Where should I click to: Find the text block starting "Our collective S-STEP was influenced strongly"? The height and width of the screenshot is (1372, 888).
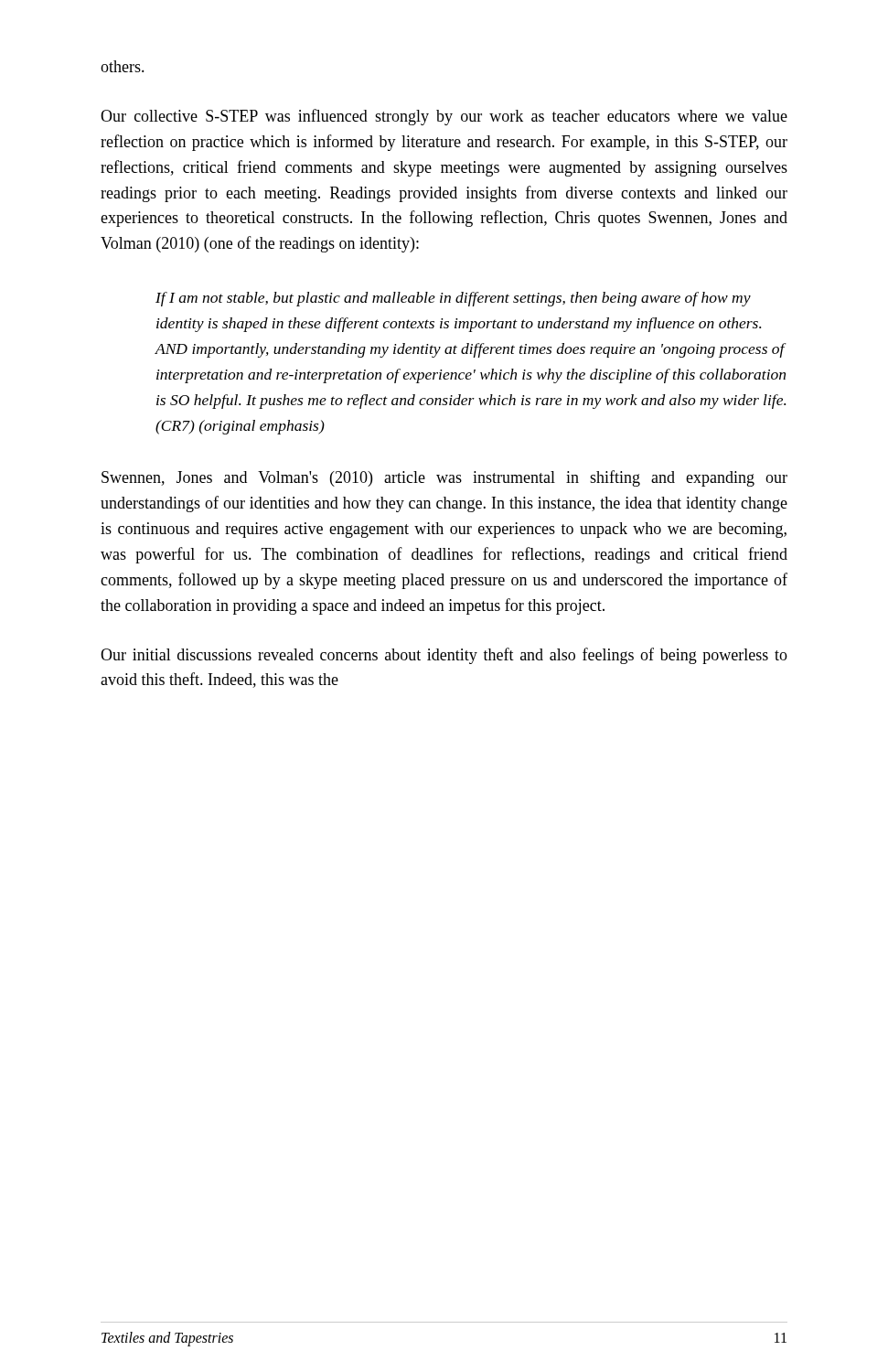click(444, 180)
